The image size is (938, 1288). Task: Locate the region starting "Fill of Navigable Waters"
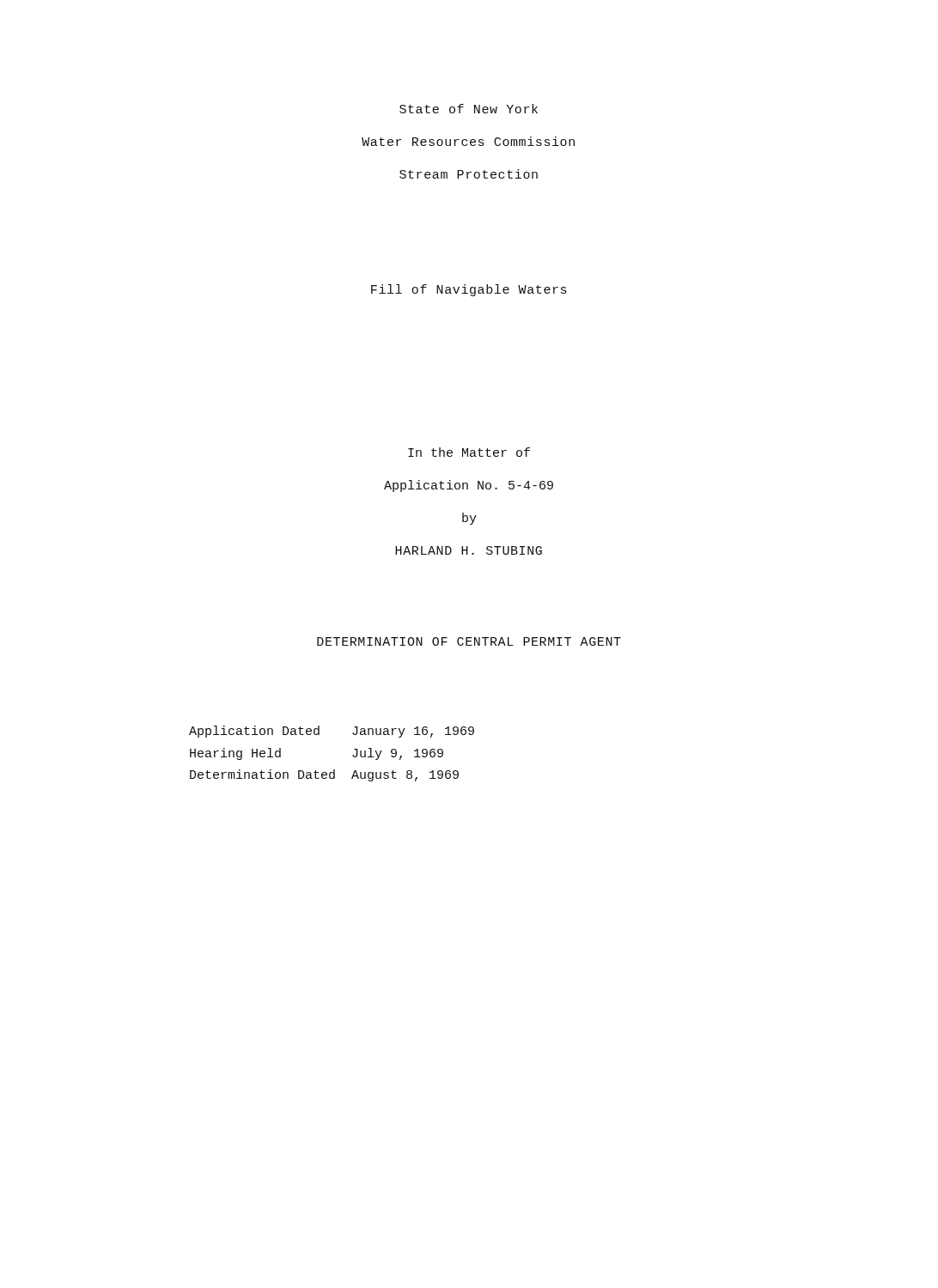[x=469, y=291]
